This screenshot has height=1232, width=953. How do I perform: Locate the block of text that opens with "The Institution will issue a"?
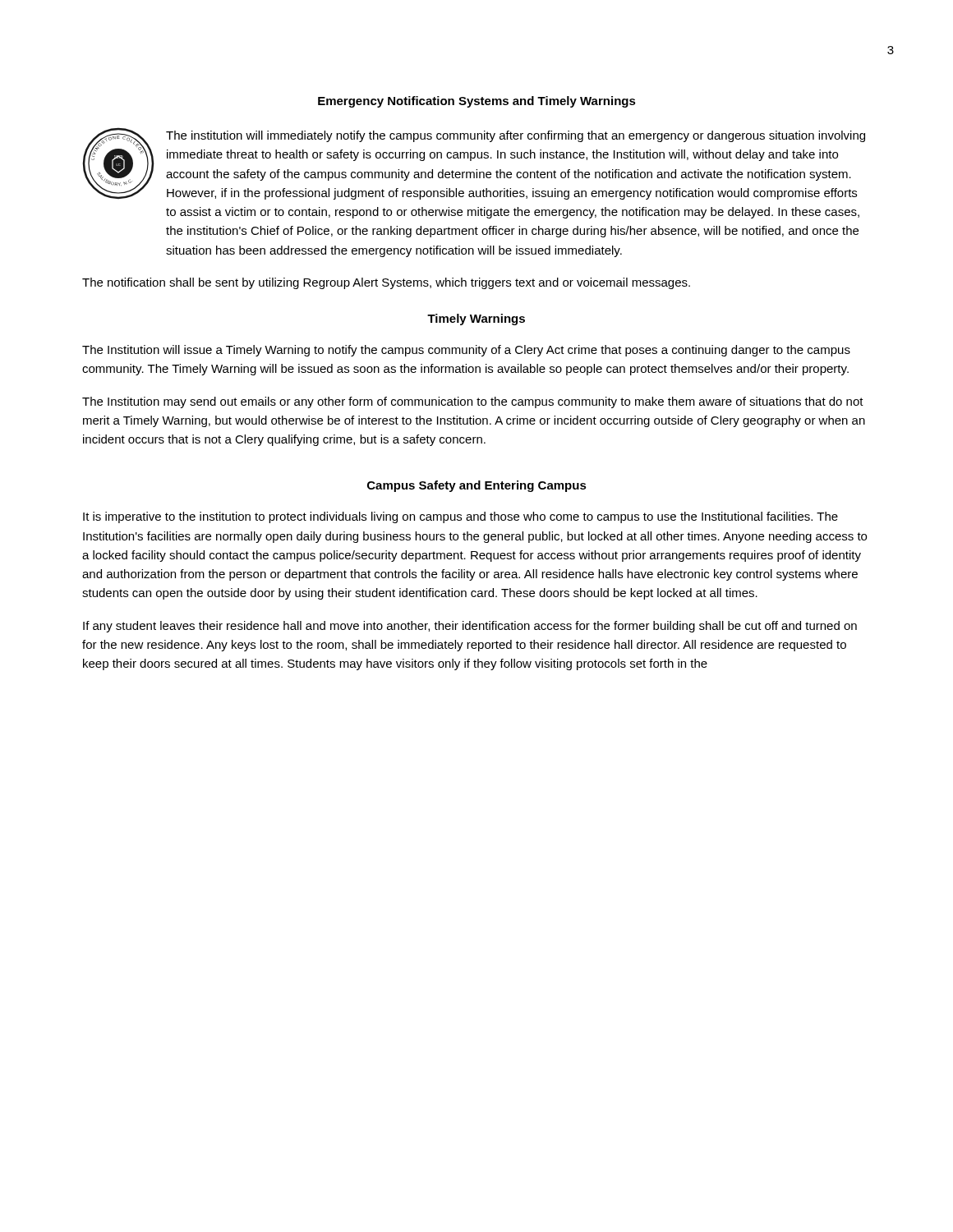click(x=466, y=359)
